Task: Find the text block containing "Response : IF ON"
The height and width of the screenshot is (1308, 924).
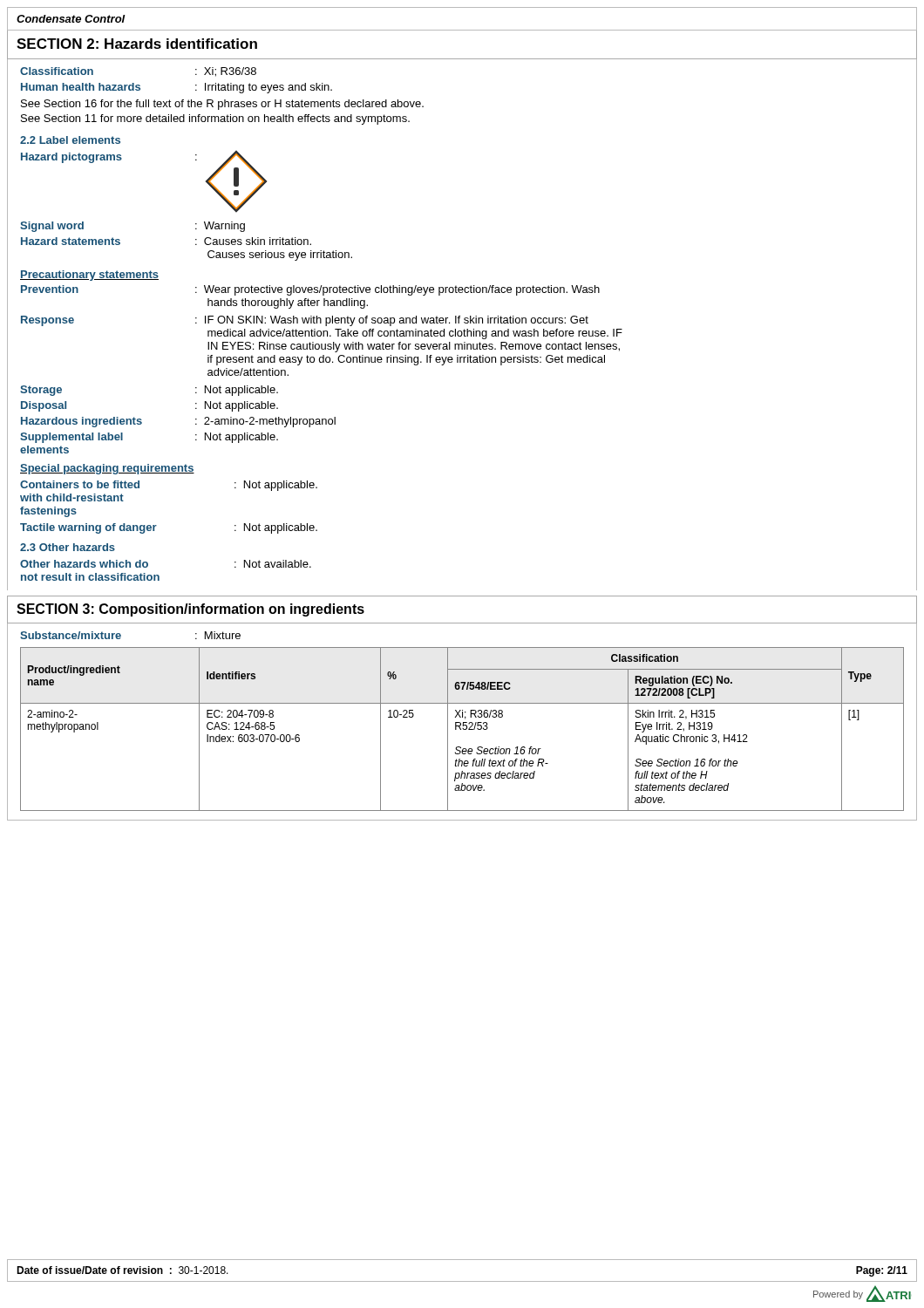Action: [x=462, y=346]
